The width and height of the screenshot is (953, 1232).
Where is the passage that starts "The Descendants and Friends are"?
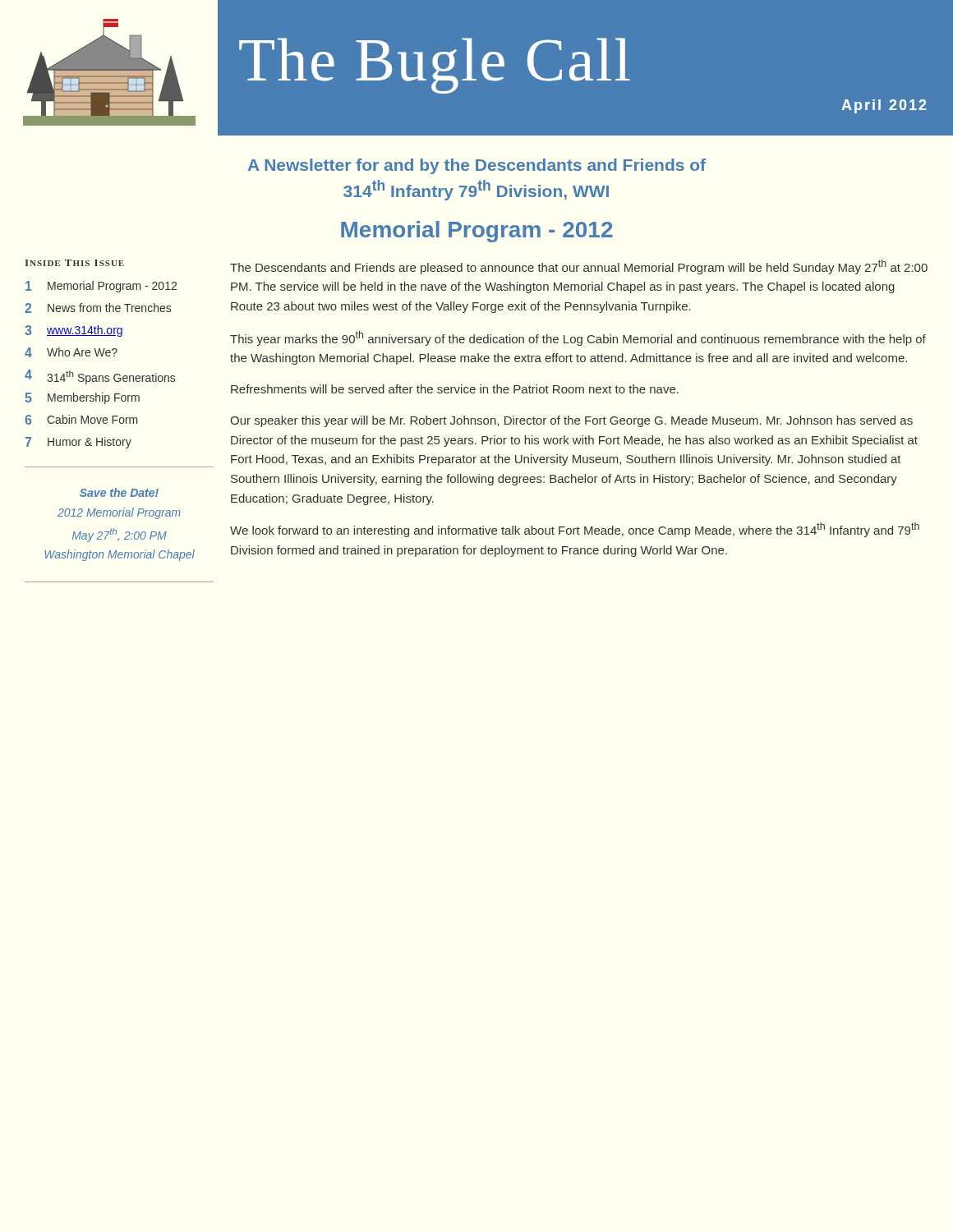(x=579, y=408)
